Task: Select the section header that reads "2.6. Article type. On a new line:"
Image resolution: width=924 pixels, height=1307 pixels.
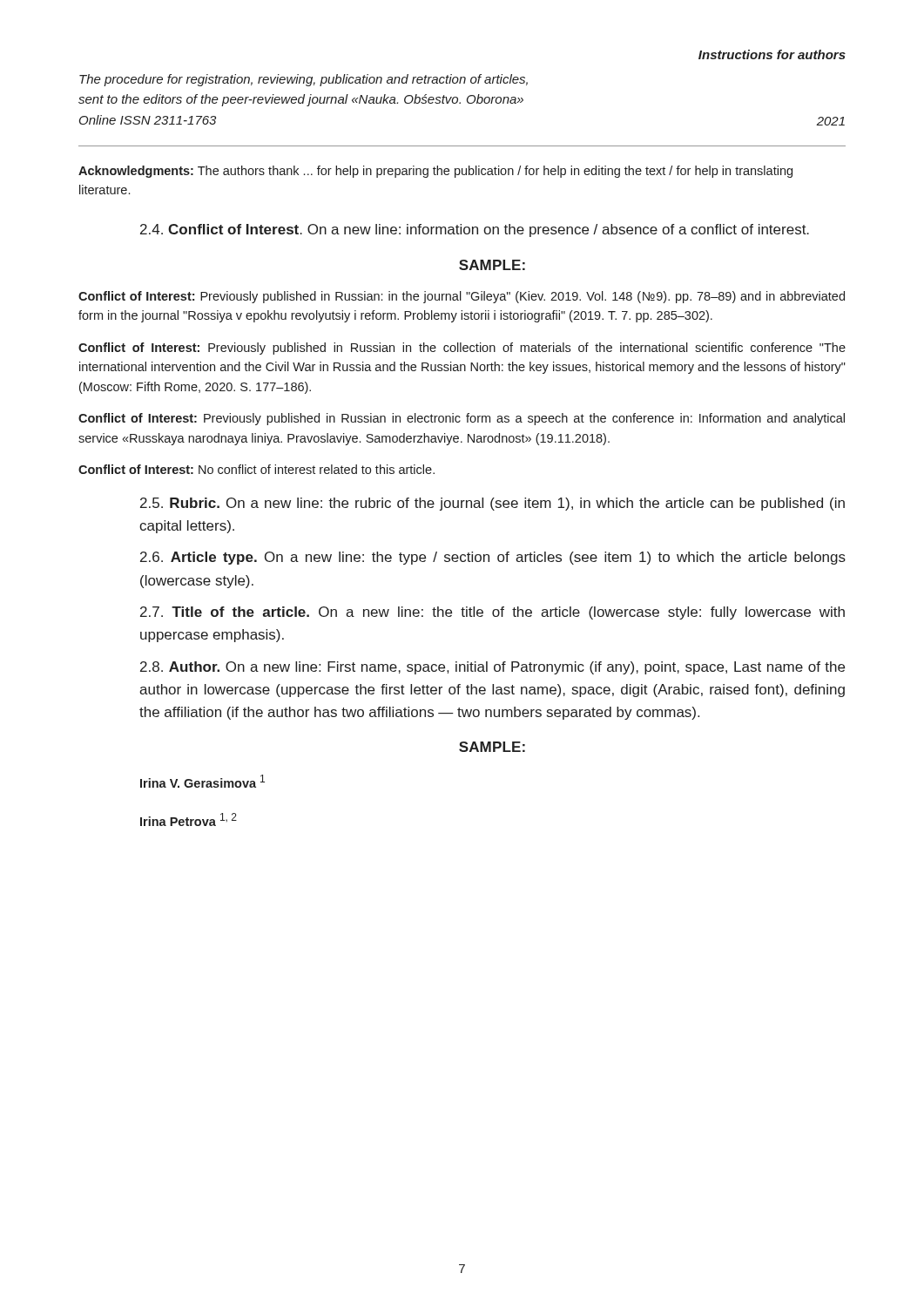Action: (x=492, y=569)
